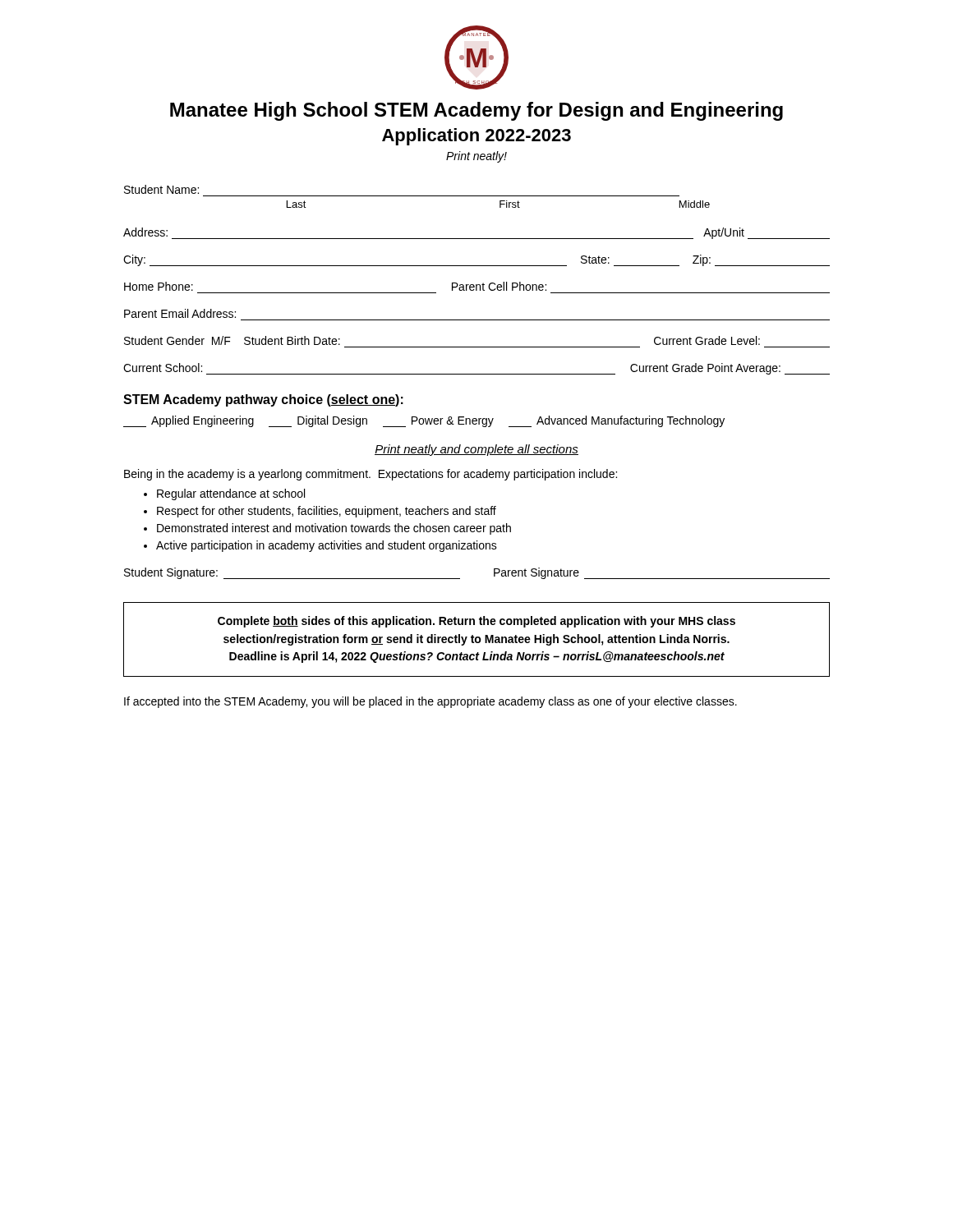
Task: Click where it says "Application 2022-2023"
Action: click(476, 135)
